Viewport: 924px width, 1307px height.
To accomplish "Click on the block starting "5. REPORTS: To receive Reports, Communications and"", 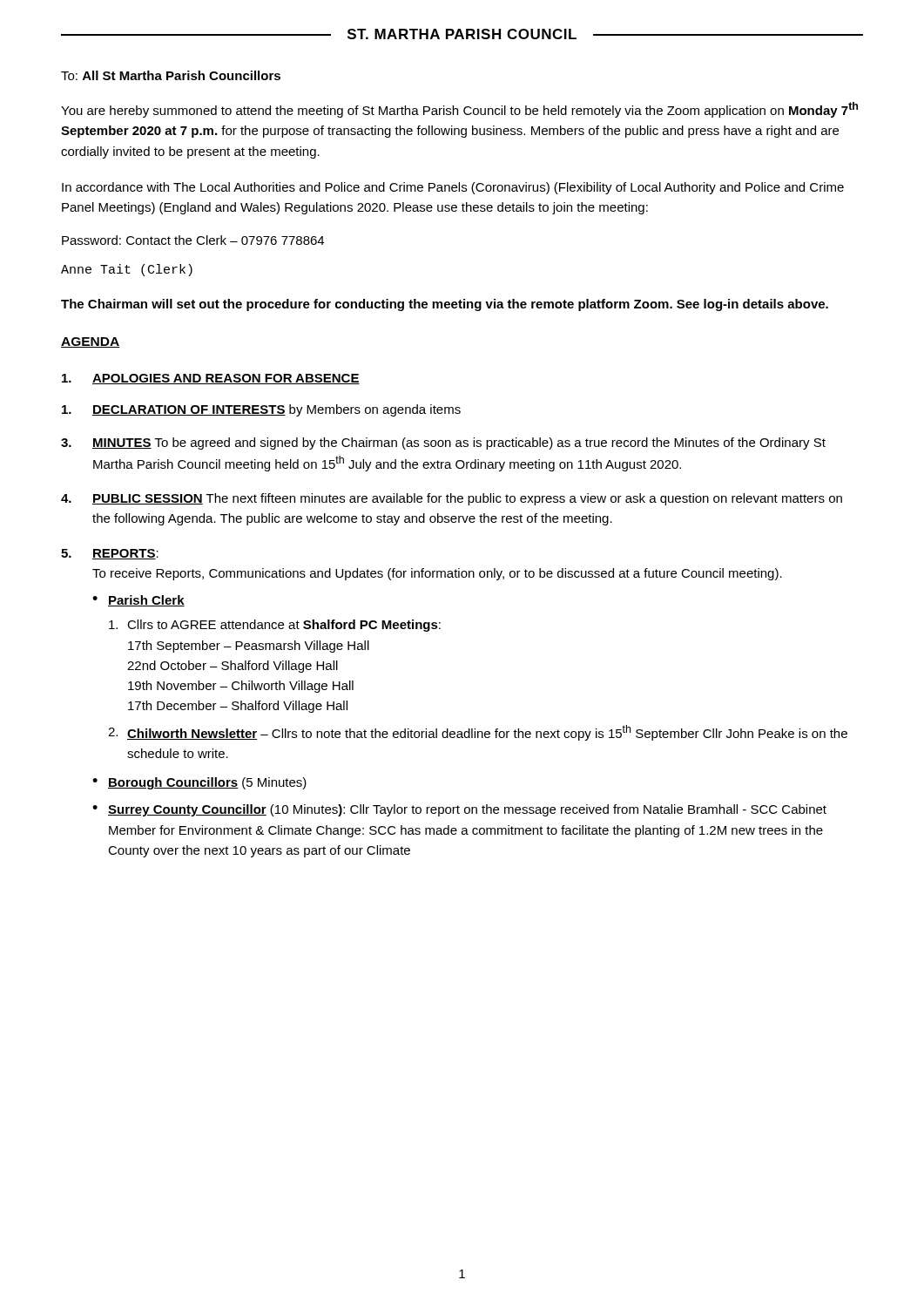I will coord(110,554).
